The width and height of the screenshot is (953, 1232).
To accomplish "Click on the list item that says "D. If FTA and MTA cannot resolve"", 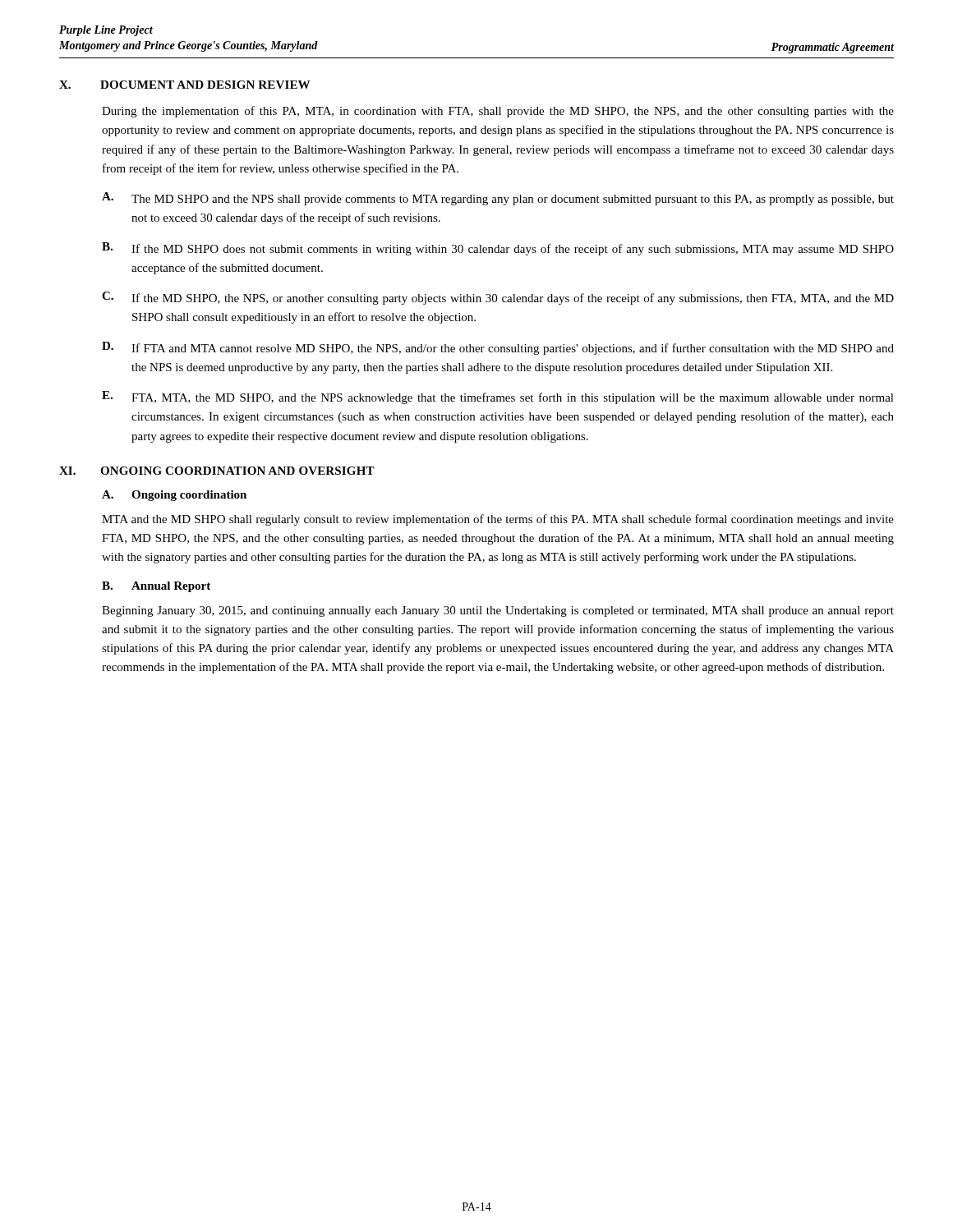I will [x=498, y=358].
